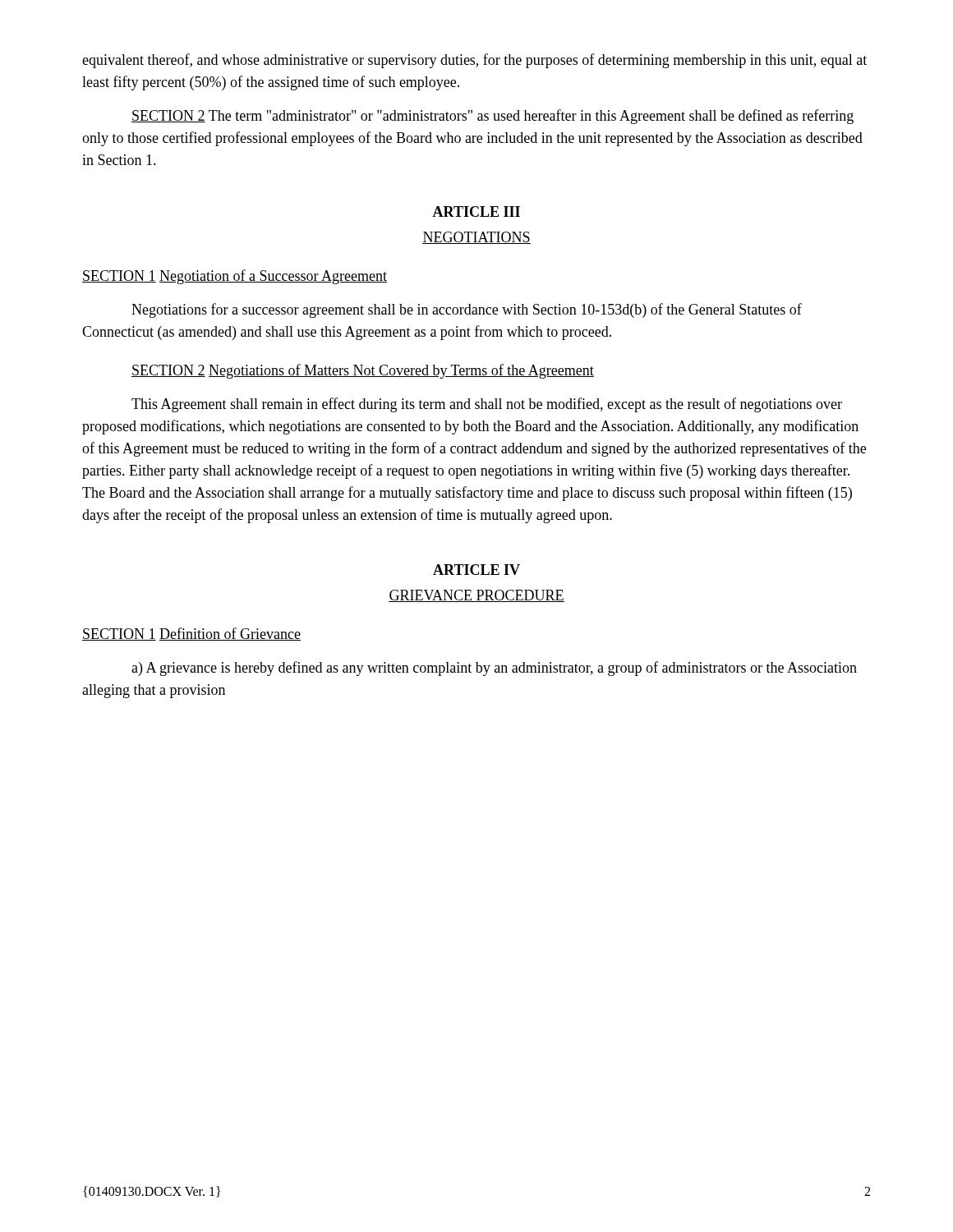Point to the text starting "equivalent thereof, and whose administrative or"
This screenshot has width=953, height=1232.
(x=476, y=71)
